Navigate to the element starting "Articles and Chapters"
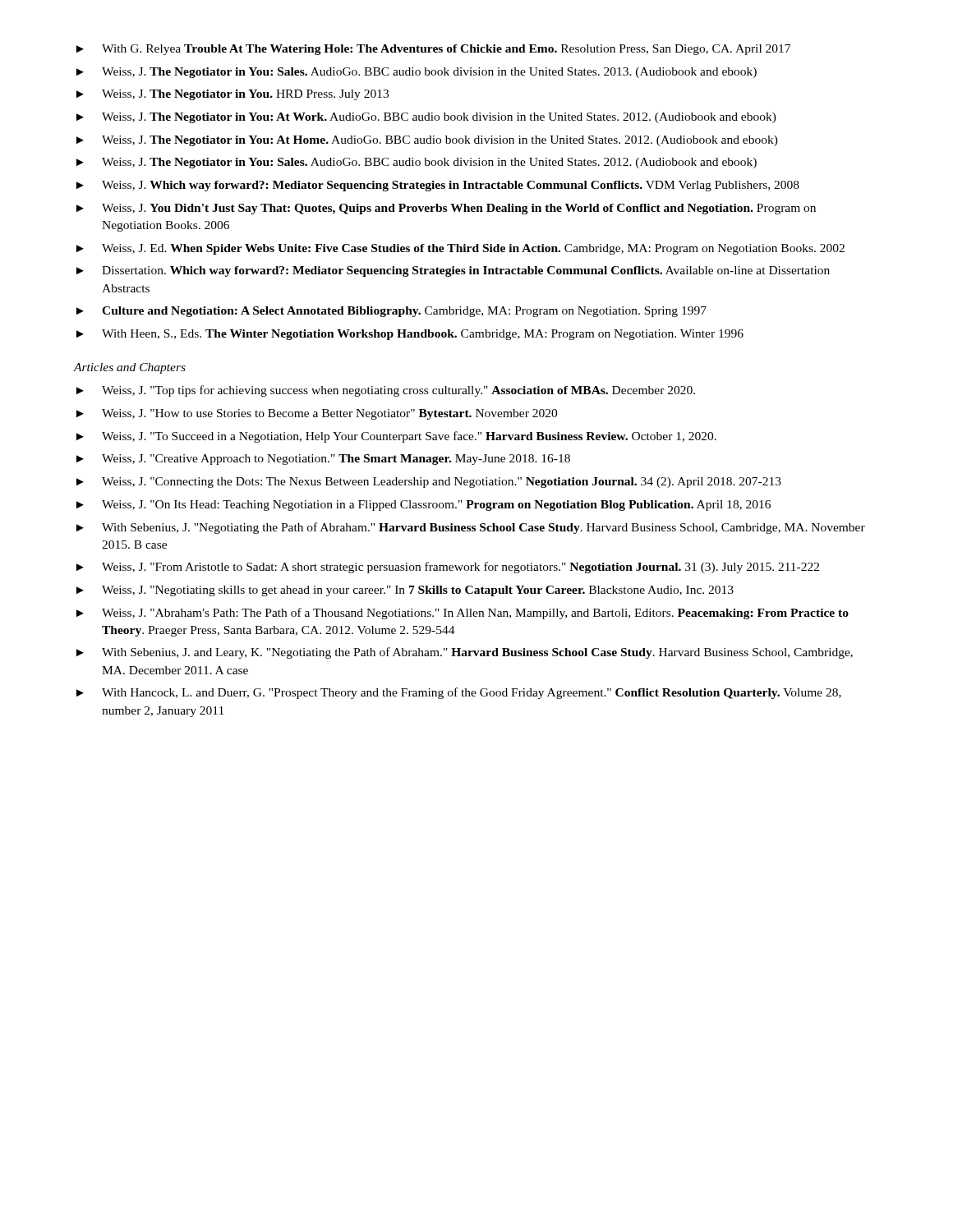953x1232 pixels. pyautogui.click(x=130, y=367)
